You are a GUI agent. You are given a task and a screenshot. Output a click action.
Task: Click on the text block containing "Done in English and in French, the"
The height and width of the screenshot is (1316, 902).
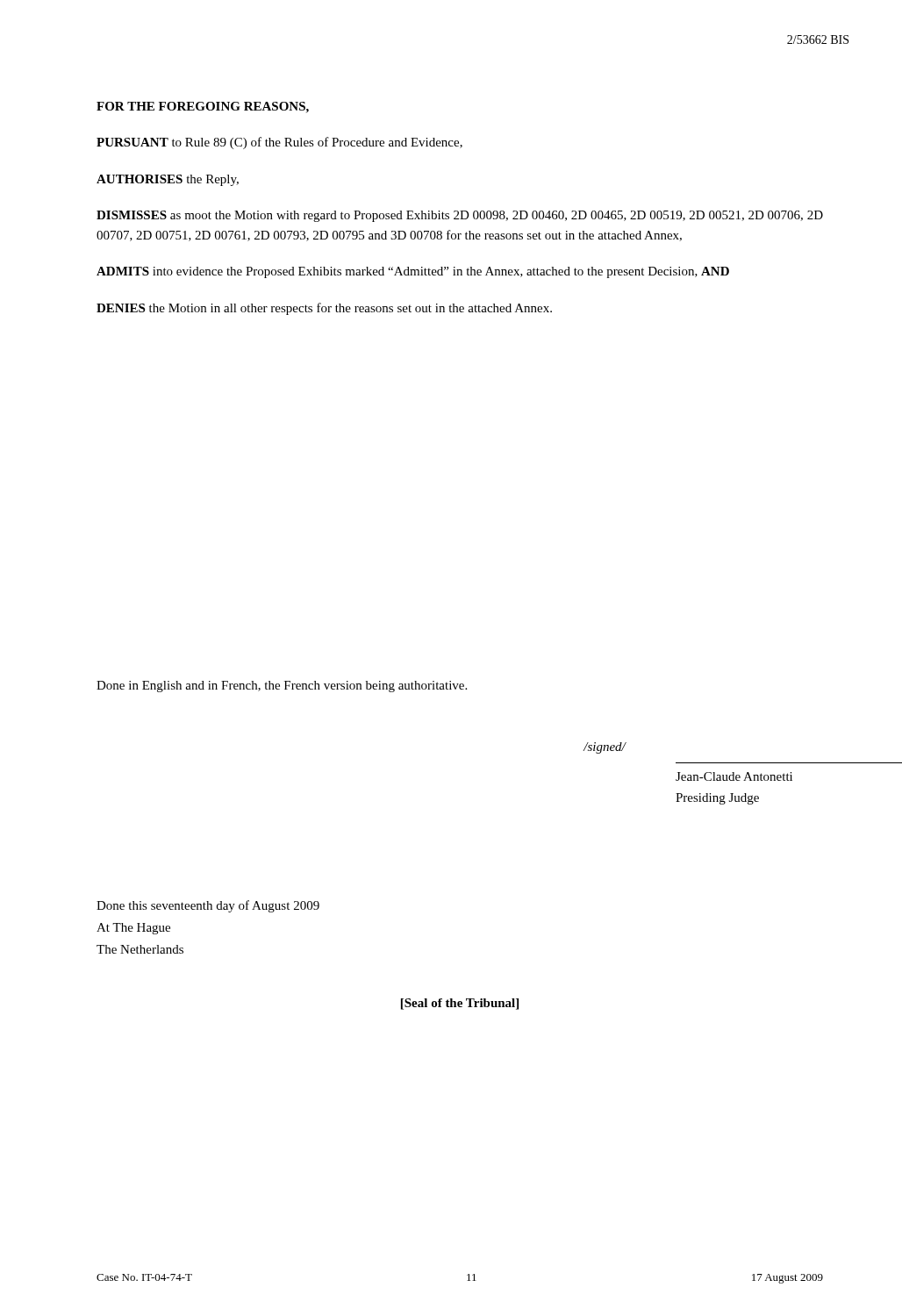click(x=282, y=685)
